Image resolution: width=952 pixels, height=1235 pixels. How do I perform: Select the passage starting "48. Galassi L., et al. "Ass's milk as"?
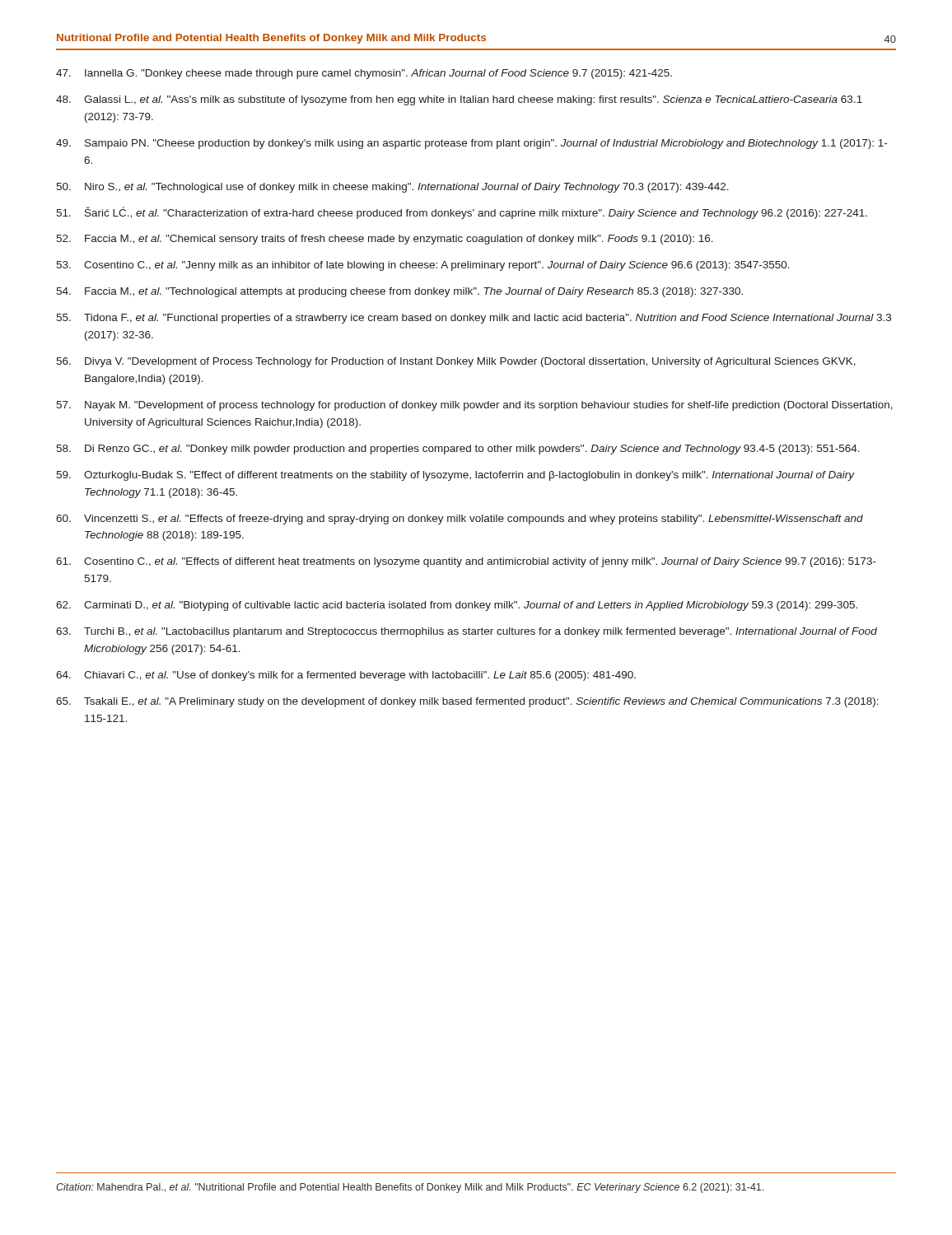tap(476, 108)
